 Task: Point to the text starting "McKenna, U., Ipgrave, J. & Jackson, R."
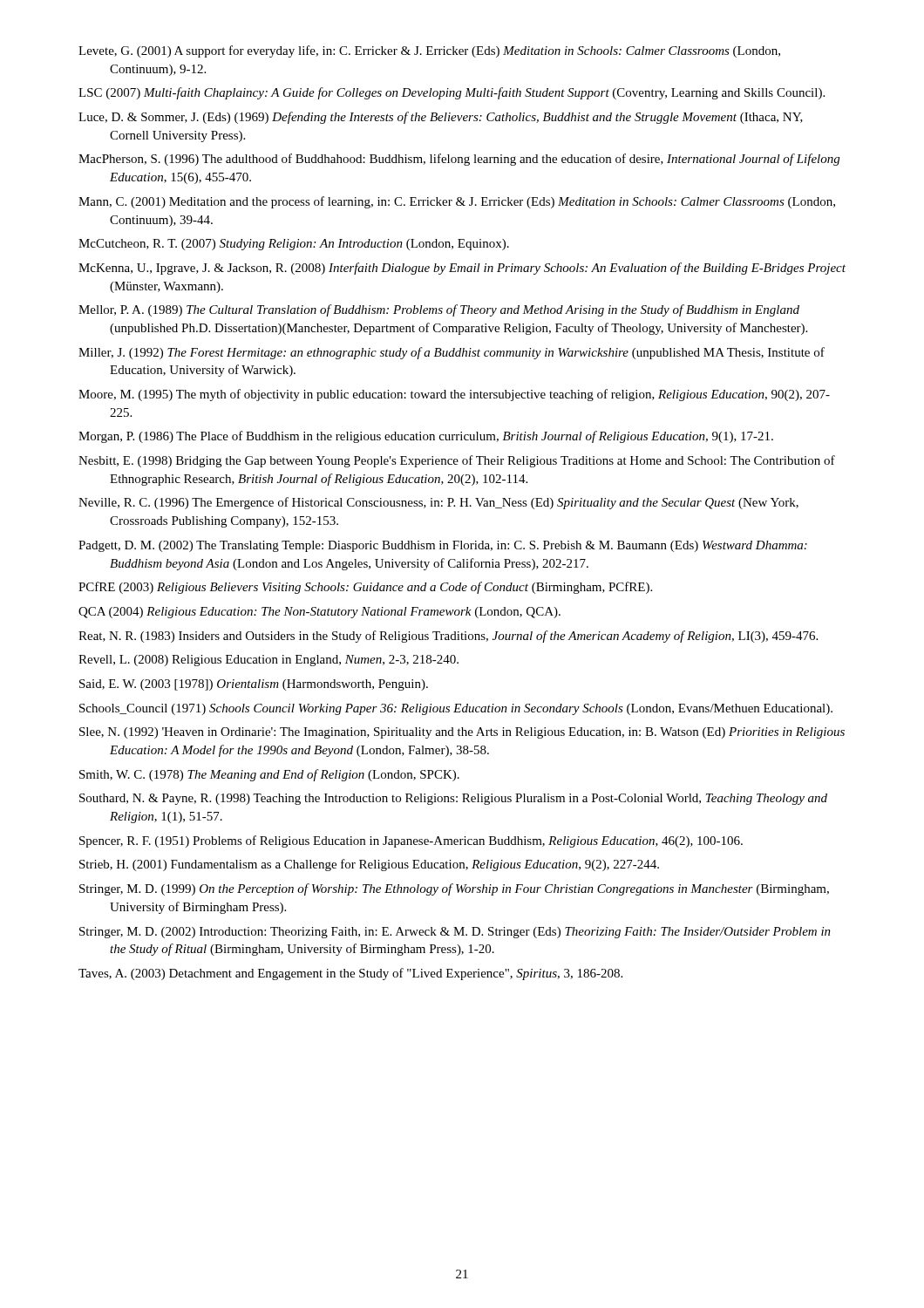coord(462,277)
